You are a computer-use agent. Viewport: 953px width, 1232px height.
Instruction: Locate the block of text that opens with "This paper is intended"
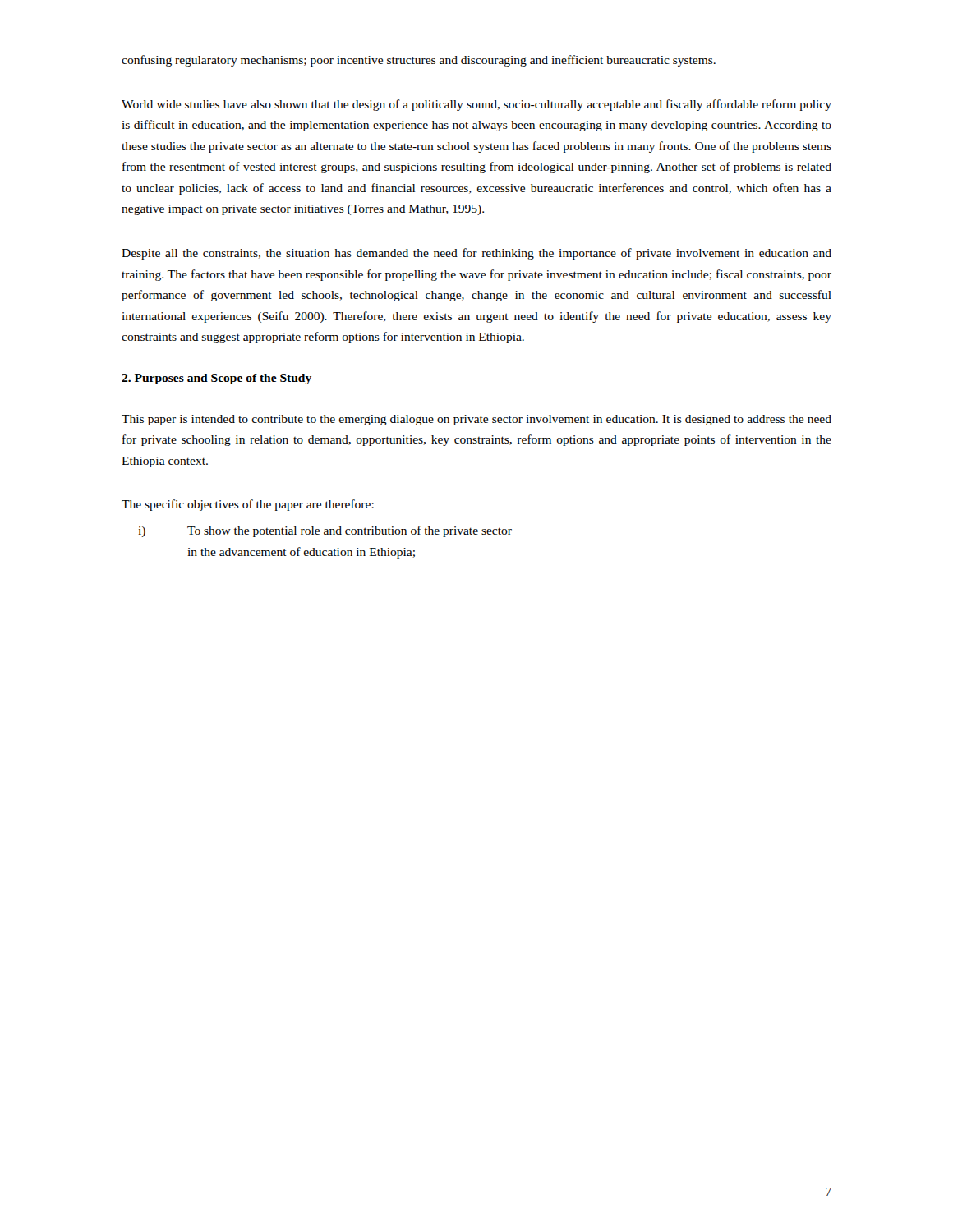click(476, 439)
